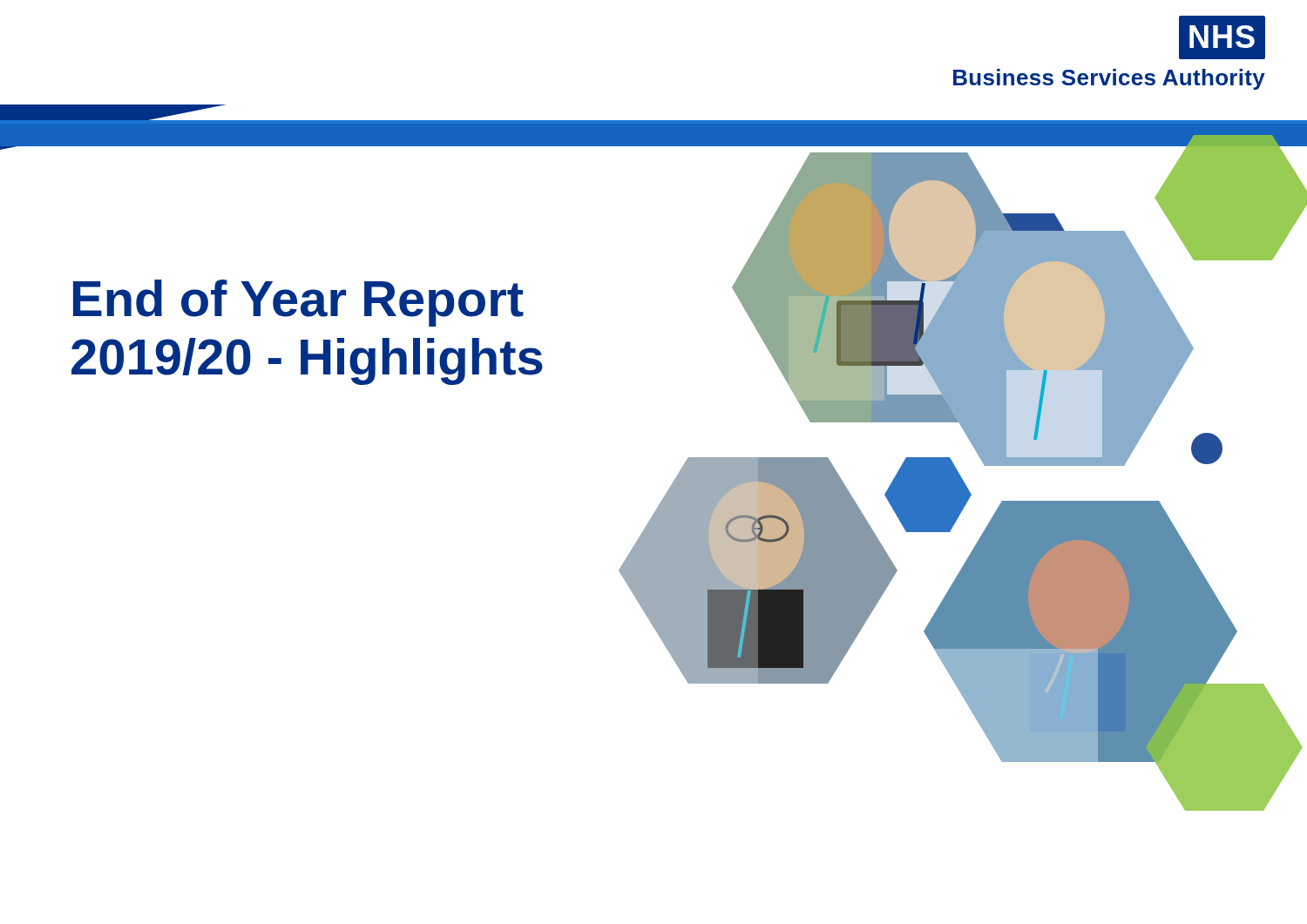The height and width of the screenshot is (924, 1307).
Task: Locate the photo
Action: (932, 505)
